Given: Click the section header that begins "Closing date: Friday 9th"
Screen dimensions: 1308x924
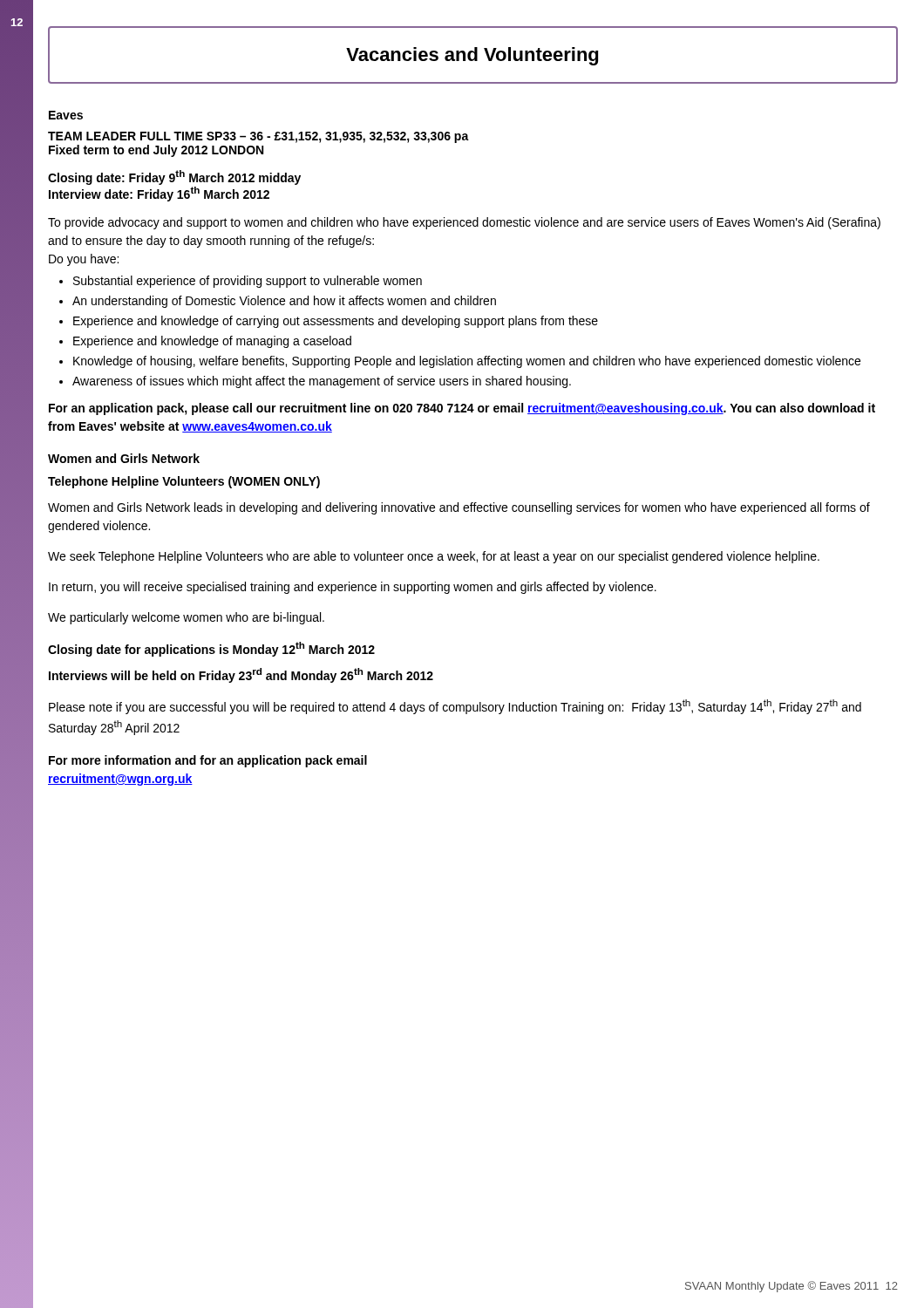Looking at the screenshot, I should click(174, 185).
